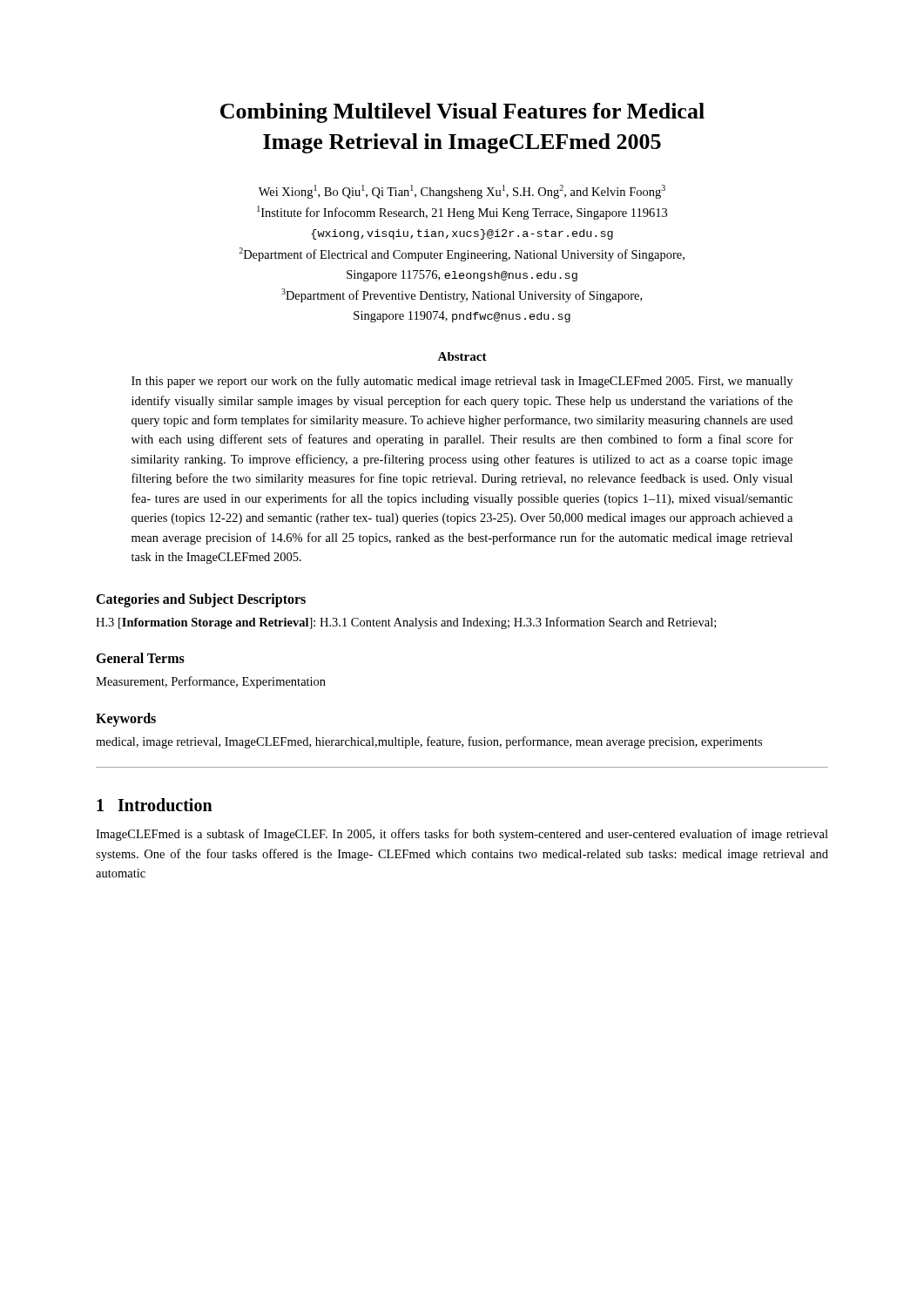Image resolution: width=924 pixels, height=1307 pixels.
Task: Point to the block starting "Categories and Subject Descriptors"
Action: coord(201,599)
